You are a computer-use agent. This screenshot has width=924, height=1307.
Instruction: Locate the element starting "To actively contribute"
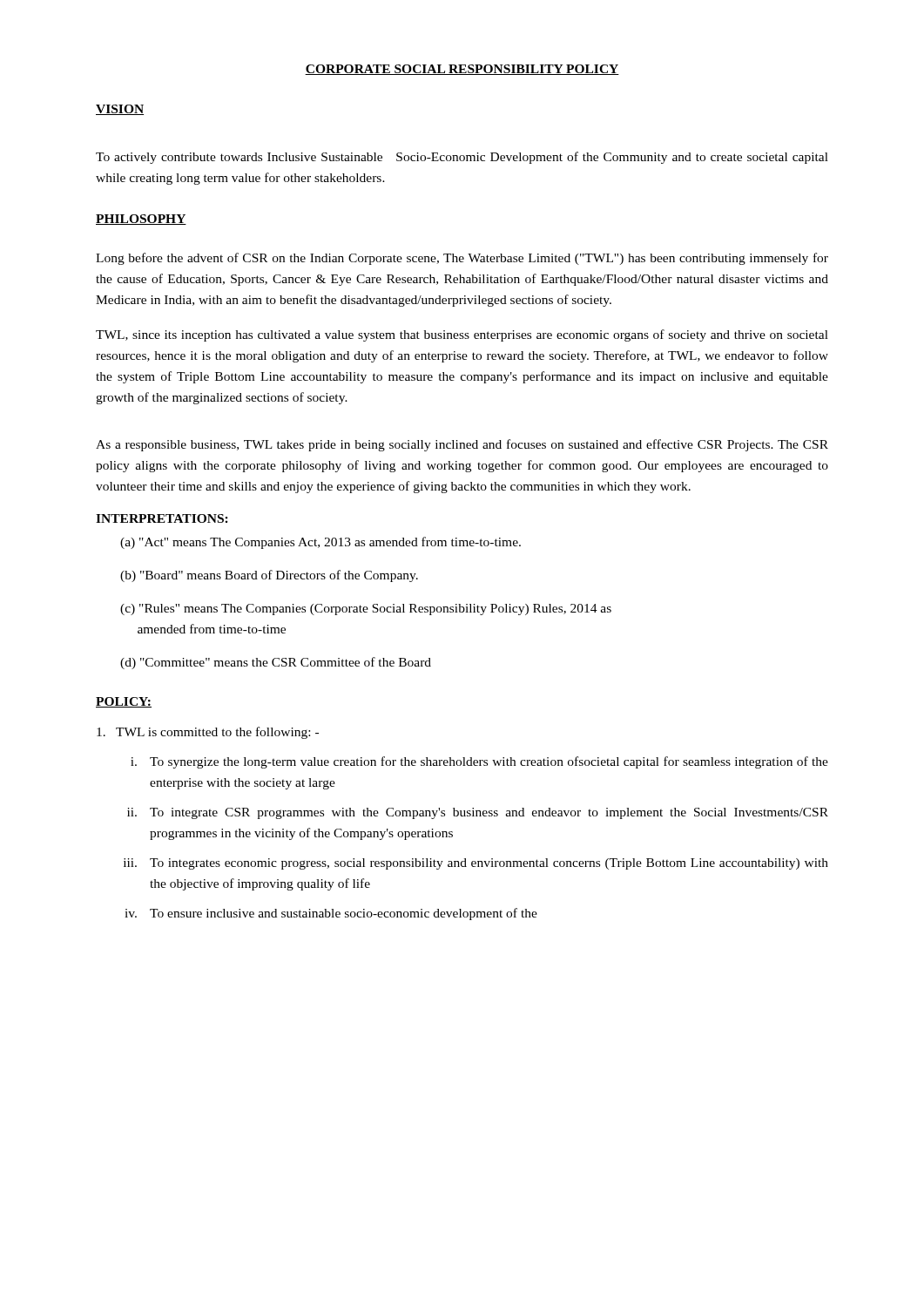[462, 167]
